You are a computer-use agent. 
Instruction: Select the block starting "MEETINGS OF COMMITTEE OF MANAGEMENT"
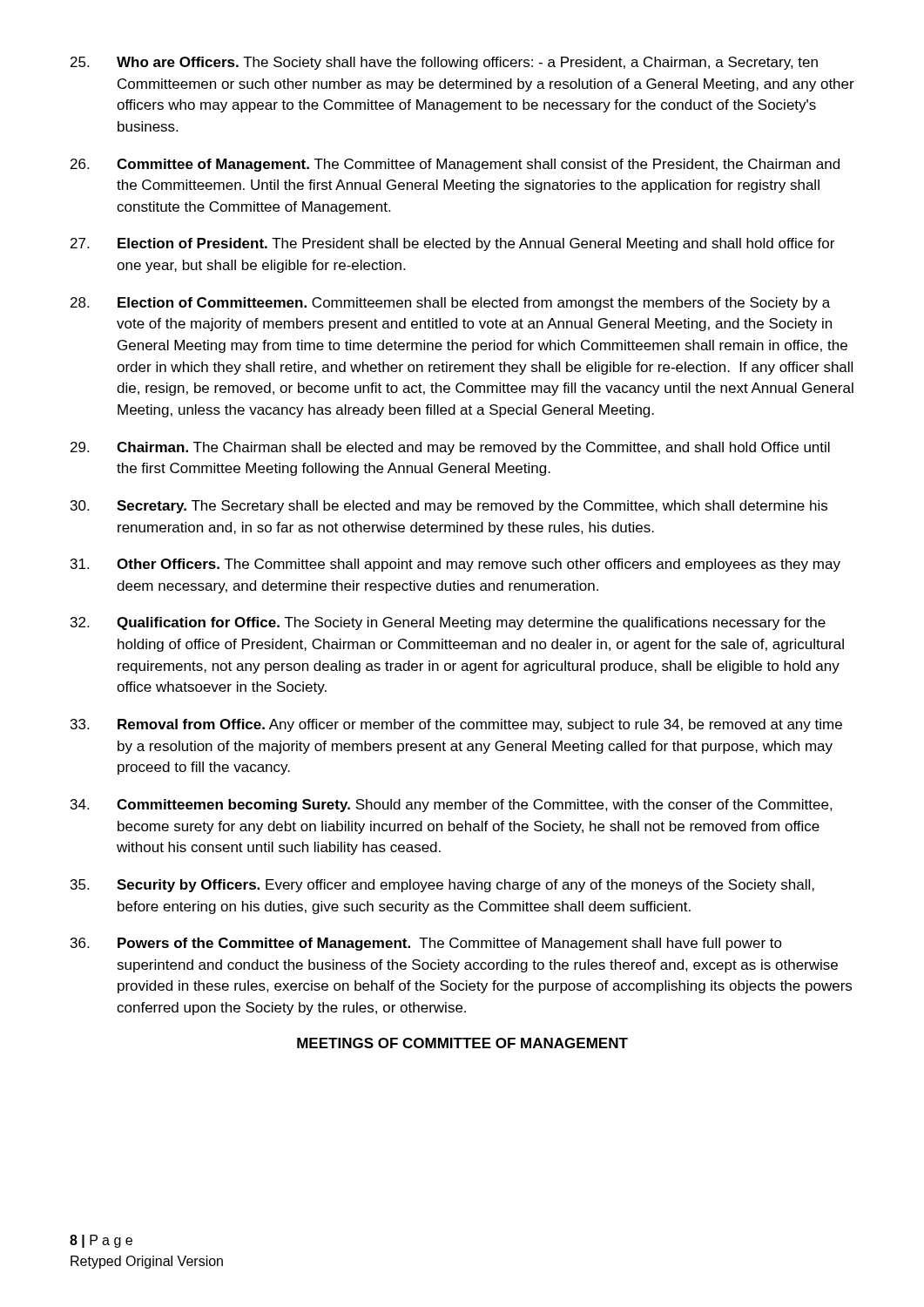click(462, 1043)
